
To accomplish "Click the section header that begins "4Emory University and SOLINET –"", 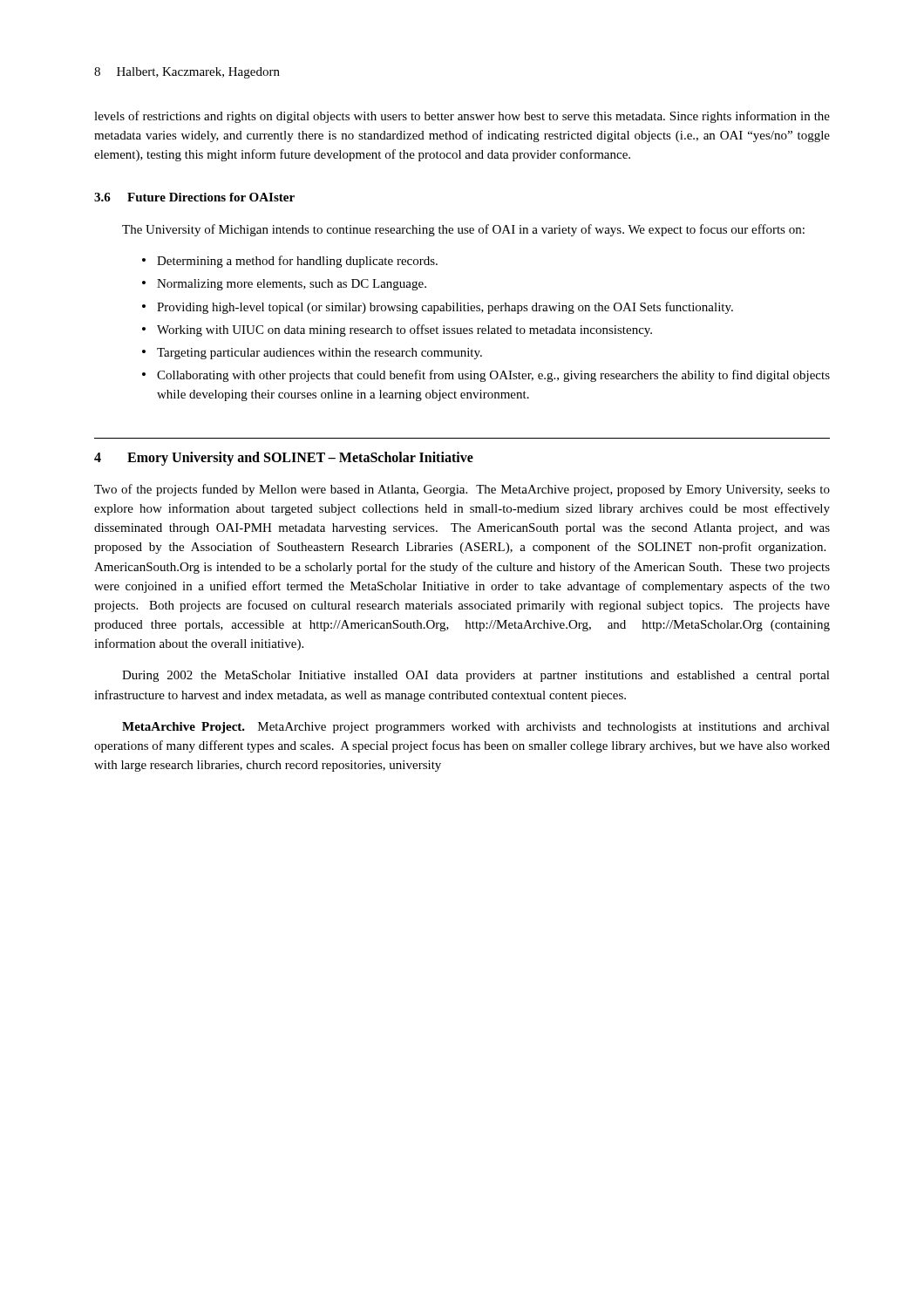I will 284,457.
